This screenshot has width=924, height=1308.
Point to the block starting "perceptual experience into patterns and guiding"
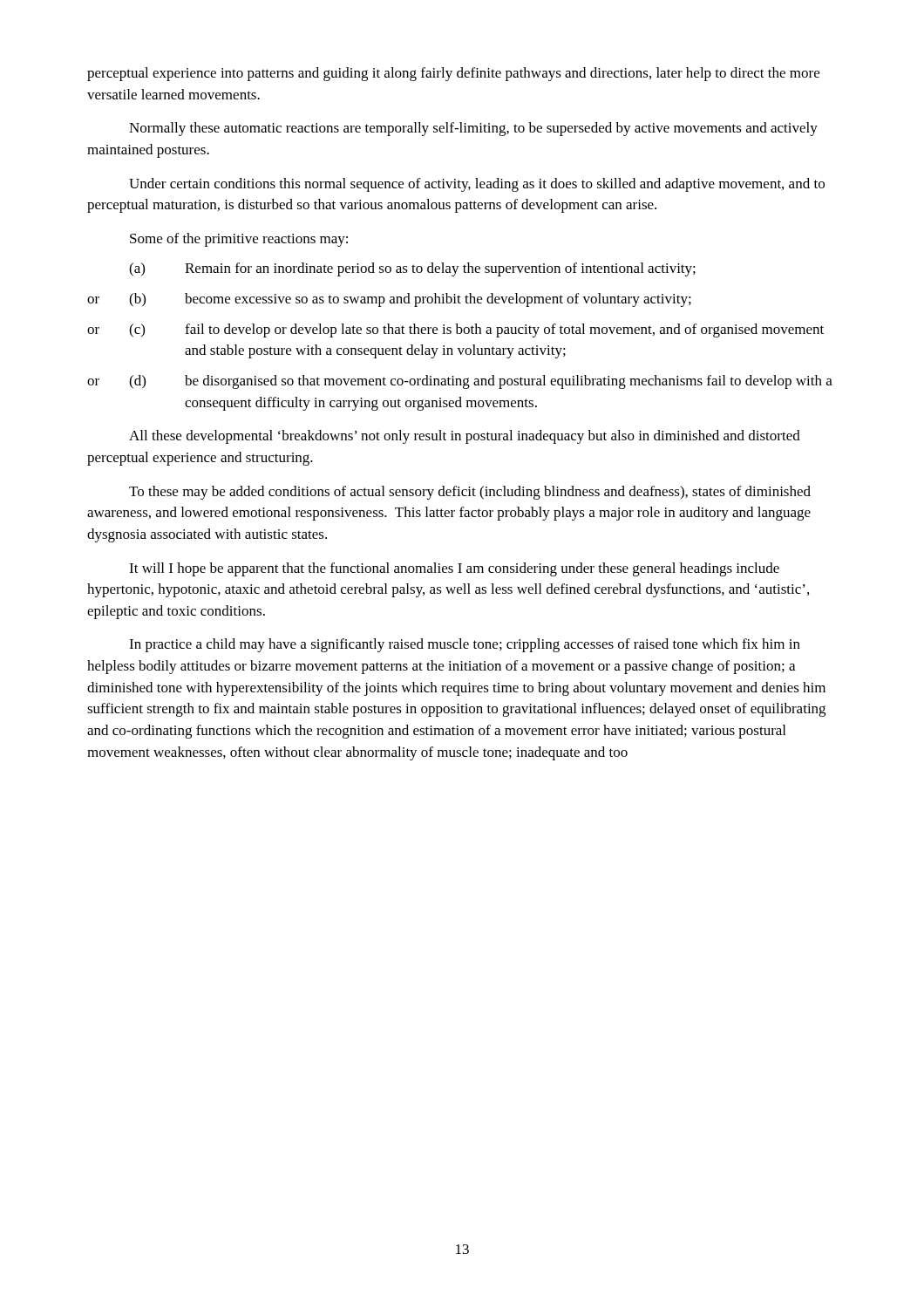coord(462,84)
